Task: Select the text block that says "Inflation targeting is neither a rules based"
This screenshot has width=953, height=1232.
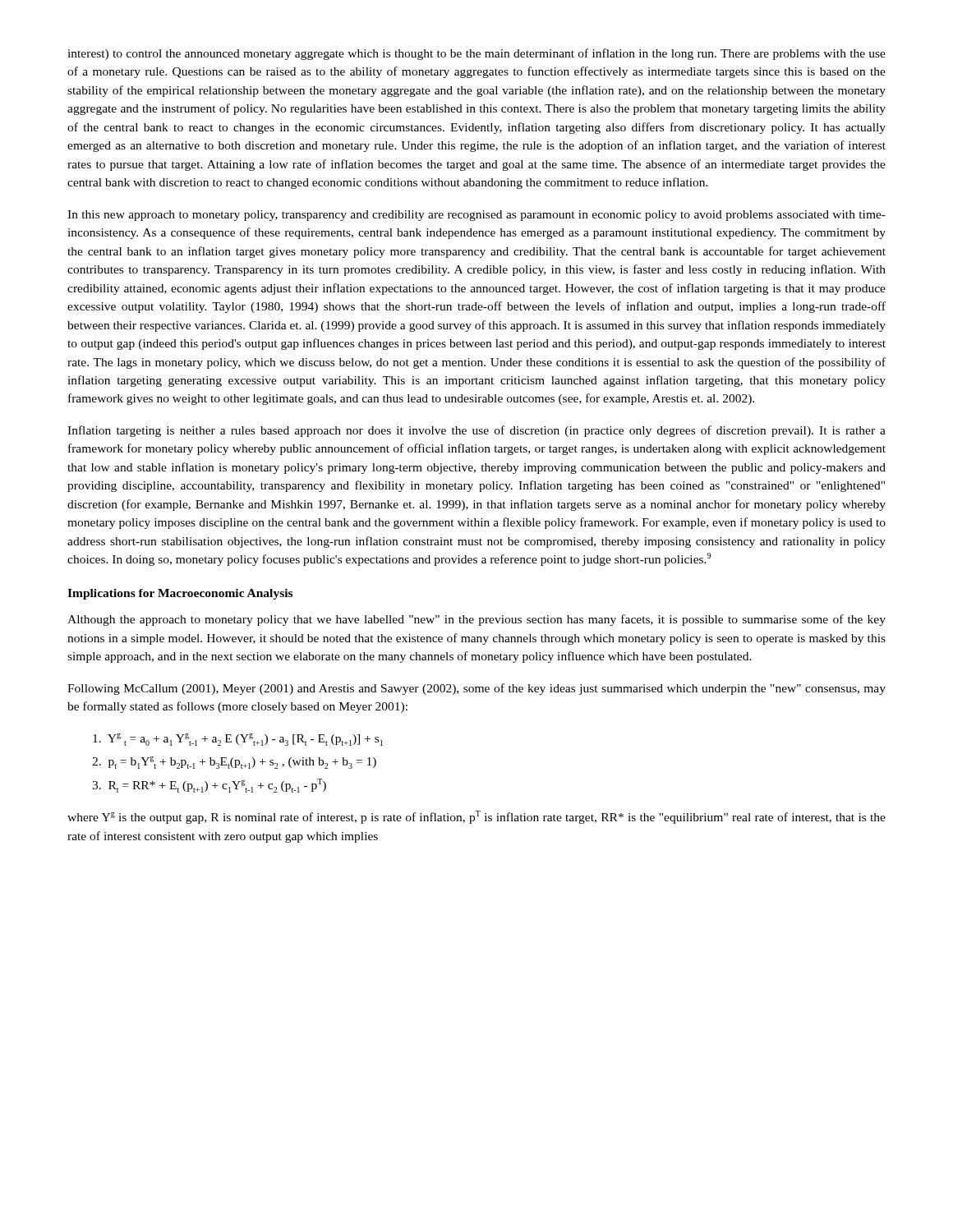Action: tap(476, 495)
